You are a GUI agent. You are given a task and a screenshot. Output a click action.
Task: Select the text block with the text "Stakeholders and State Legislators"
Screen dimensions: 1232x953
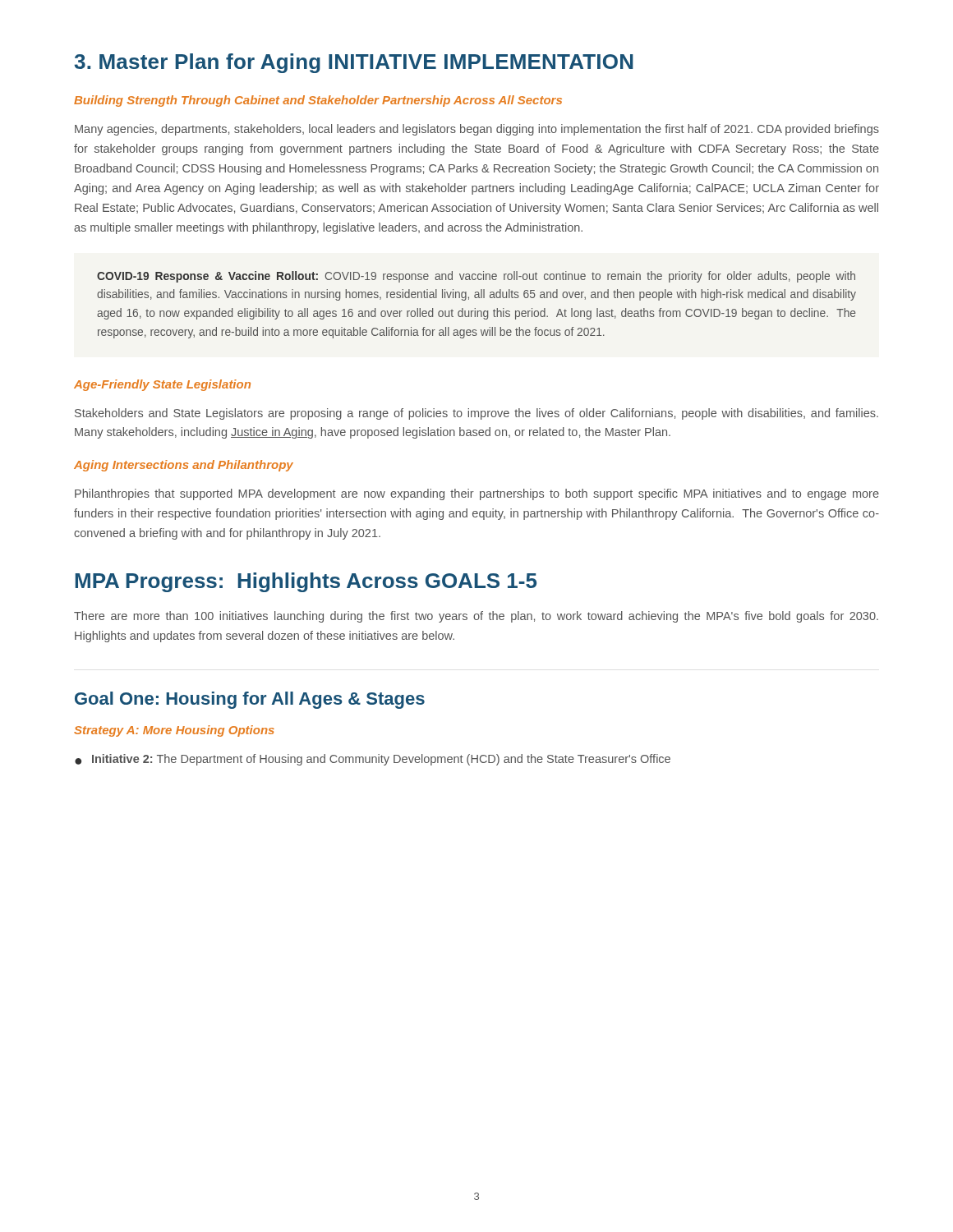(476, 423)
